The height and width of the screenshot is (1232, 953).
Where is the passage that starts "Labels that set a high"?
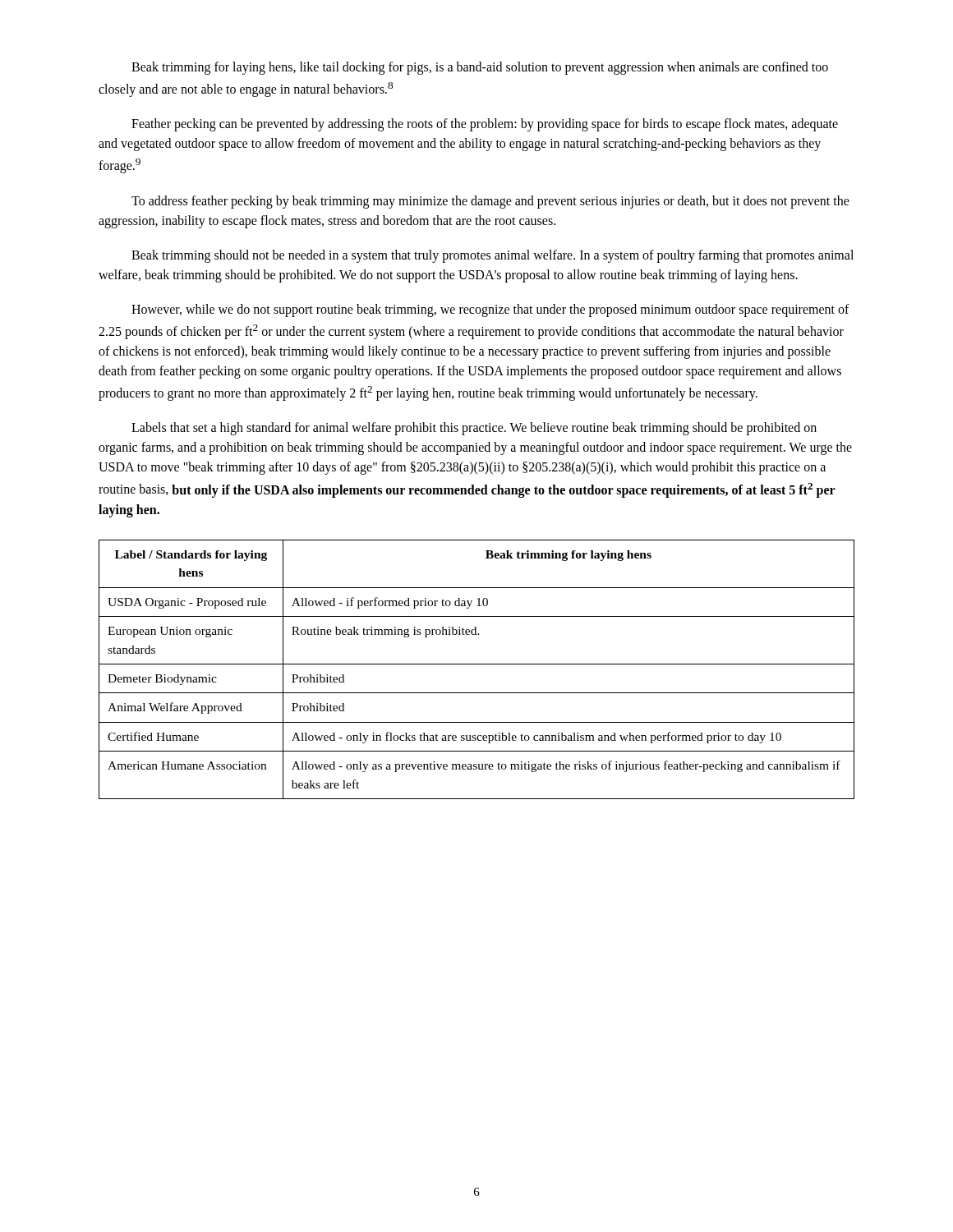475,469
